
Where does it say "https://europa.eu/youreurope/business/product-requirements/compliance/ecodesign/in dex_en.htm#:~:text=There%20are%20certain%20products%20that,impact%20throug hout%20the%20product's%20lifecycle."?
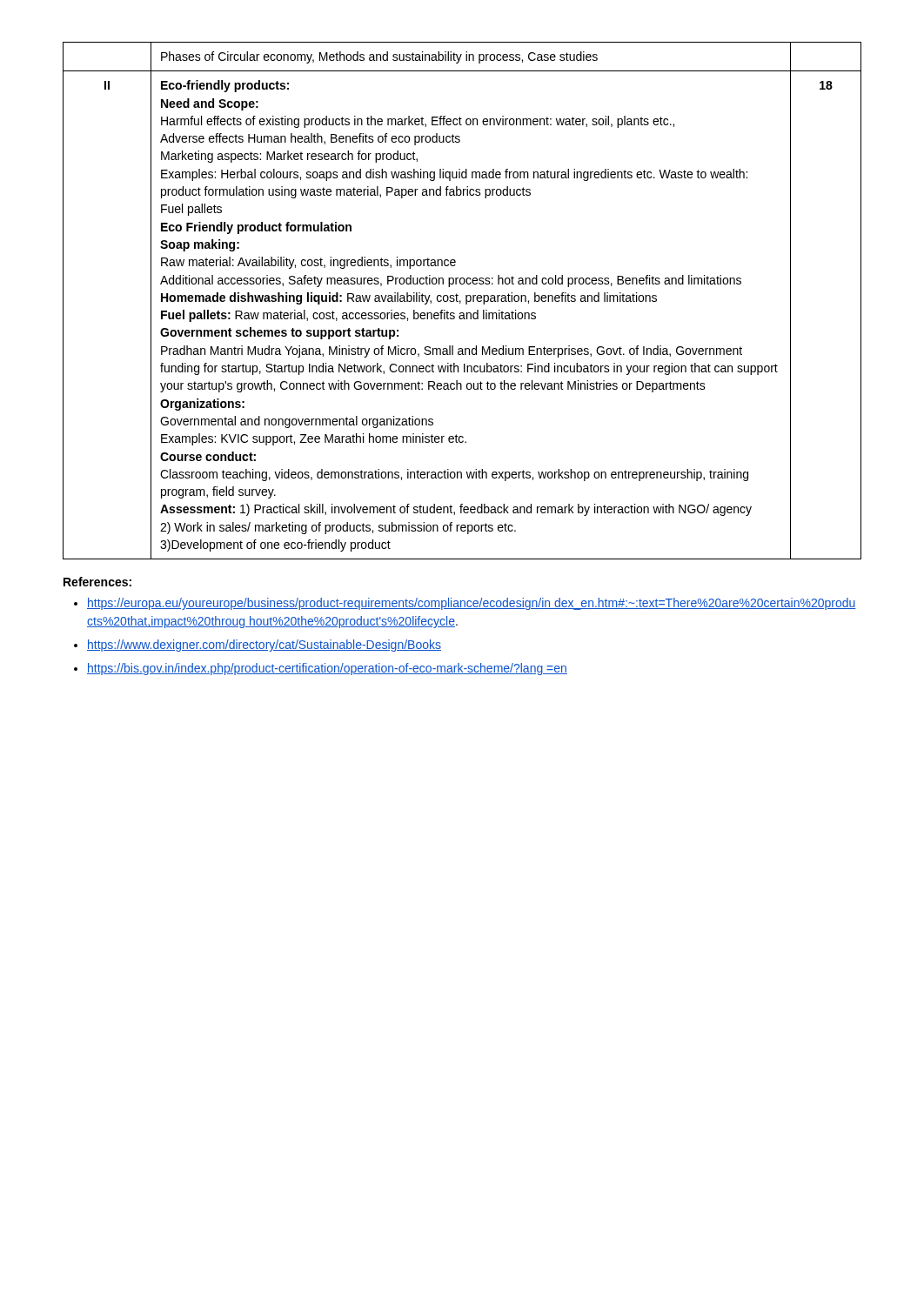click(x=471, y=612)
